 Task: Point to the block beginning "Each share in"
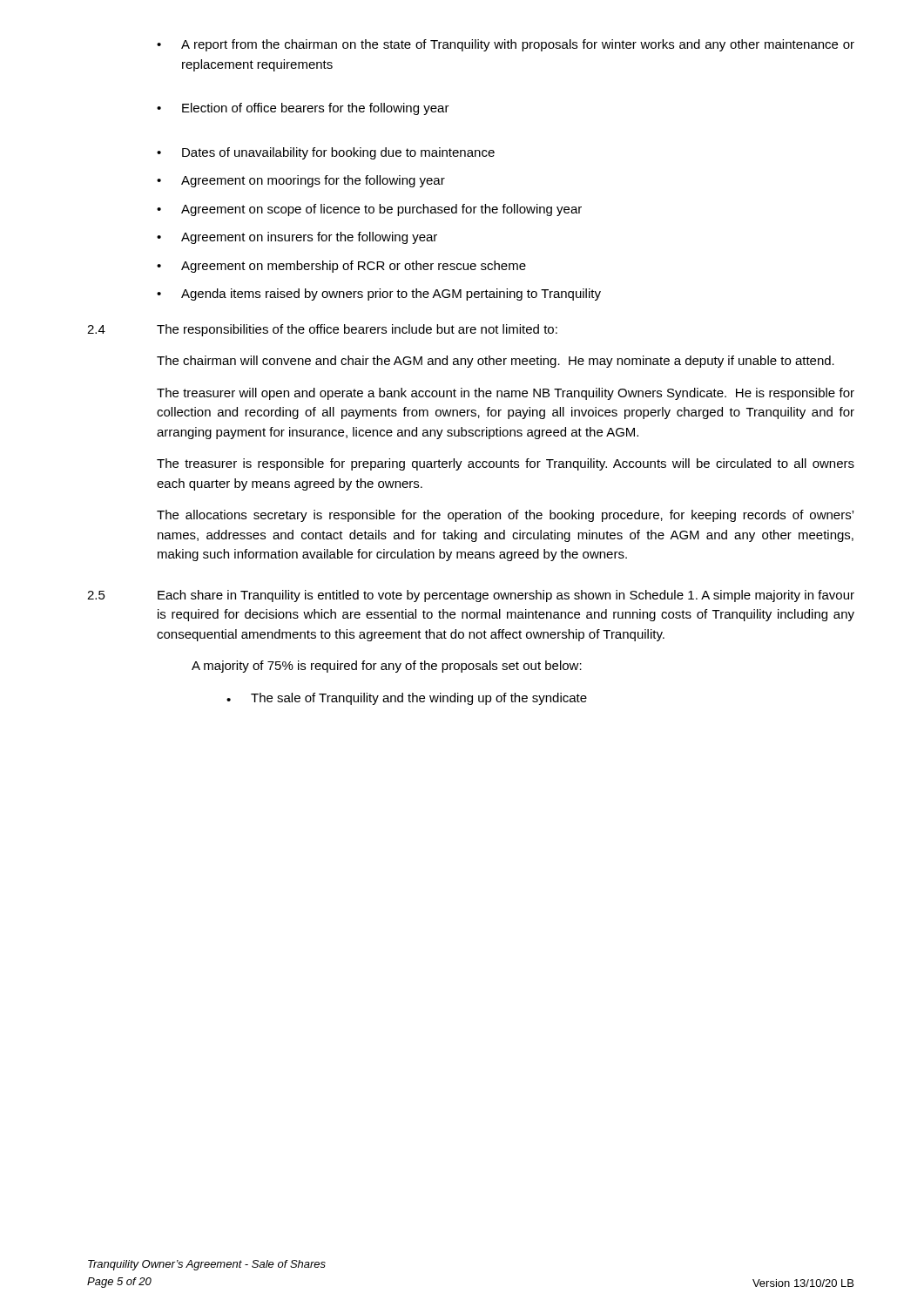point(506,614)
